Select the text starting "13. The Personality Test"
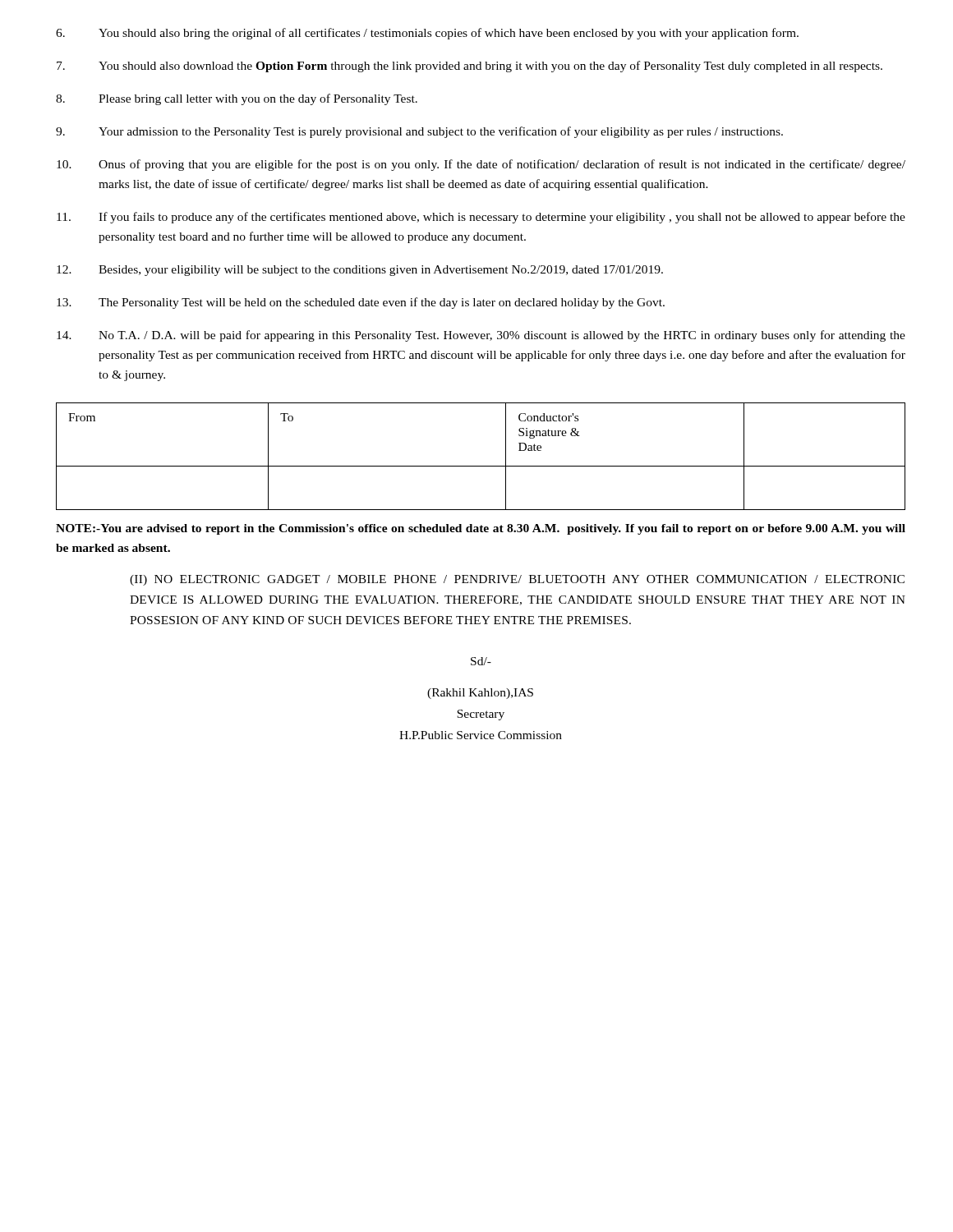953x1232 pixels. pyautogui.click(x=481, y=302)
